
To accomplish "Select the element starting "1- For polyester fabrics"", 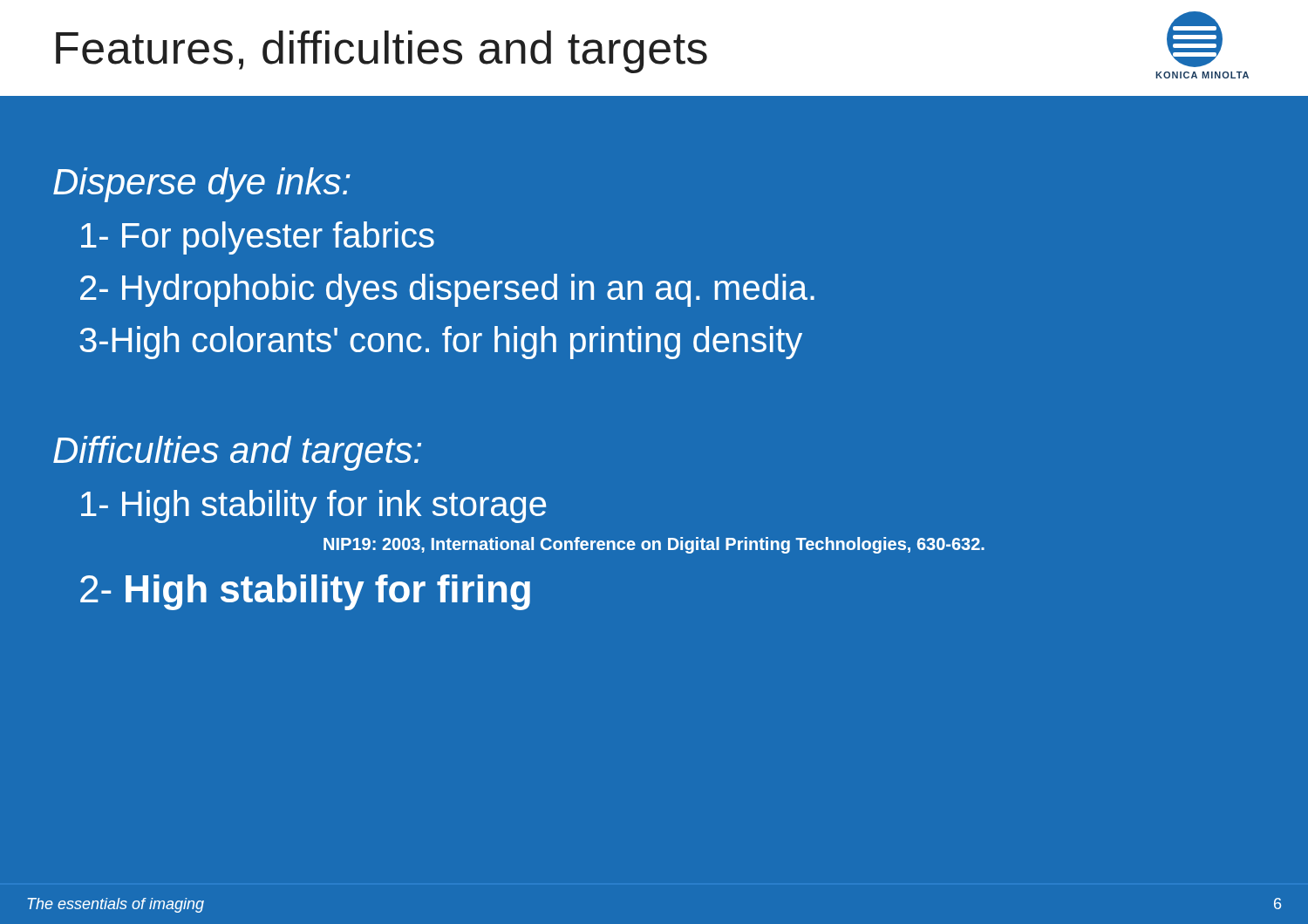I will (x=257, y=235).
